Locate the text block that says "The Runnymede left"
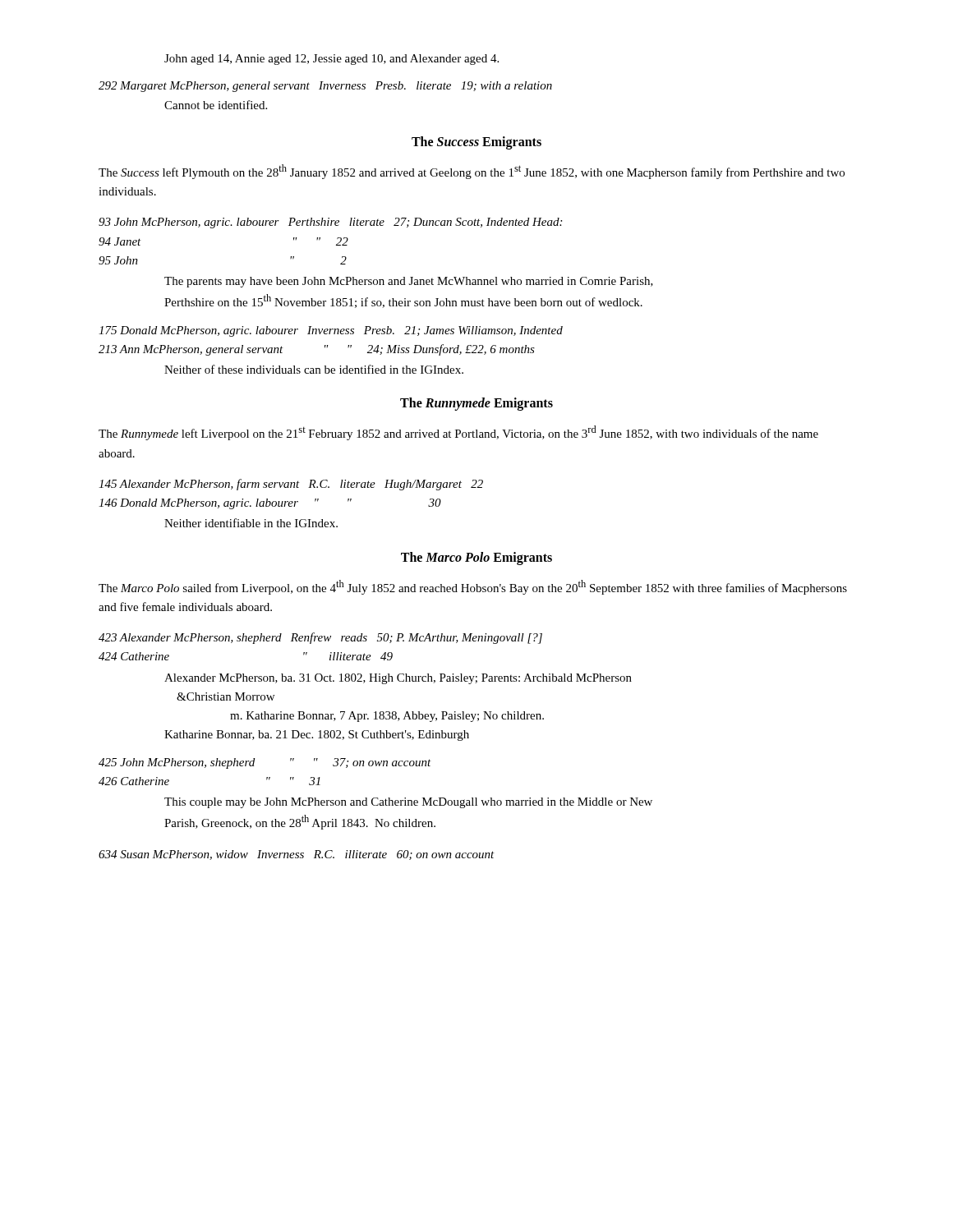Viewport: 953px width, 1232px height. 476,443
